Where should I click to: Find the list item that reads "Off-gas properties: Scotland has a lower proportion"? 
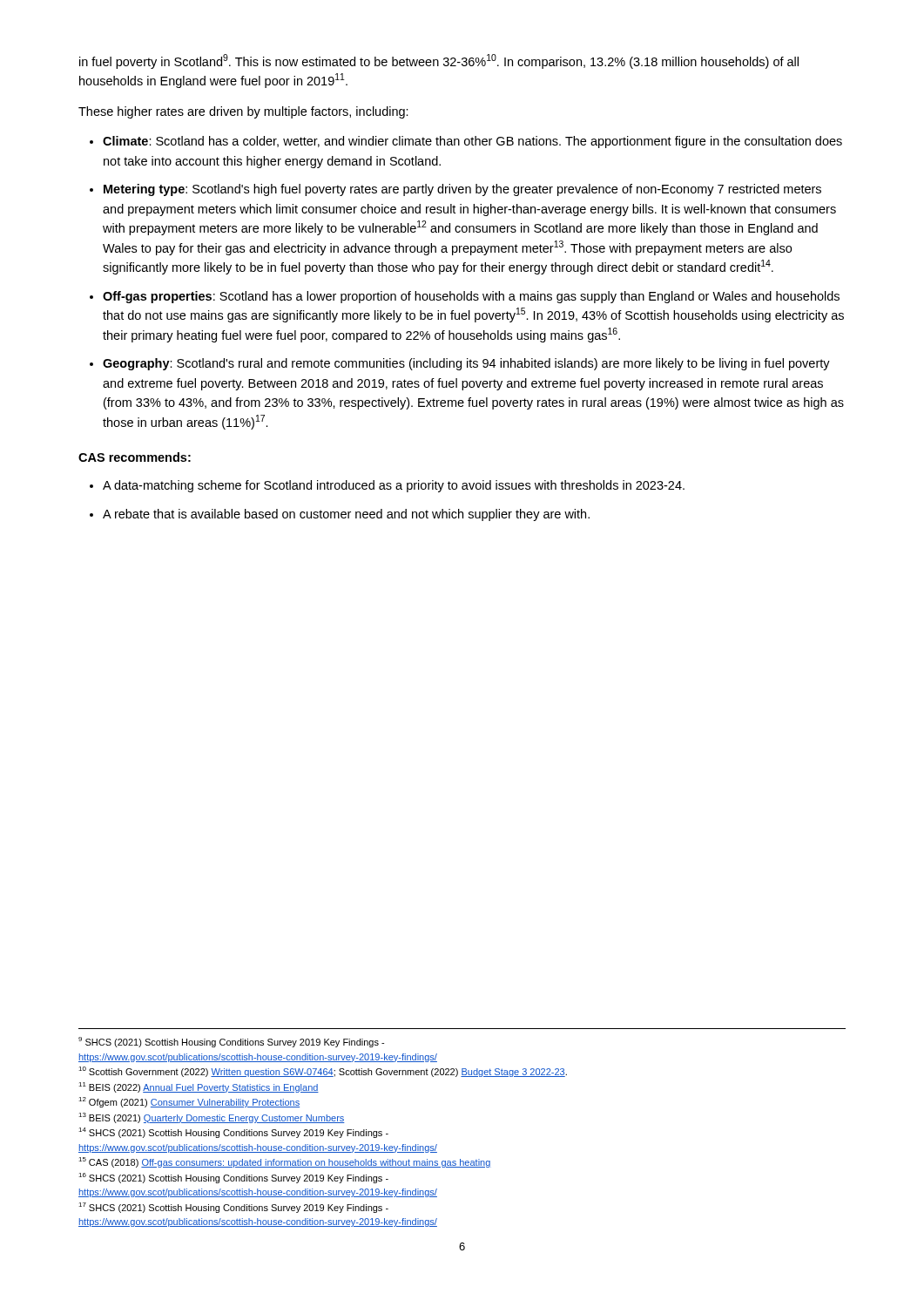(x=474, y=316)
